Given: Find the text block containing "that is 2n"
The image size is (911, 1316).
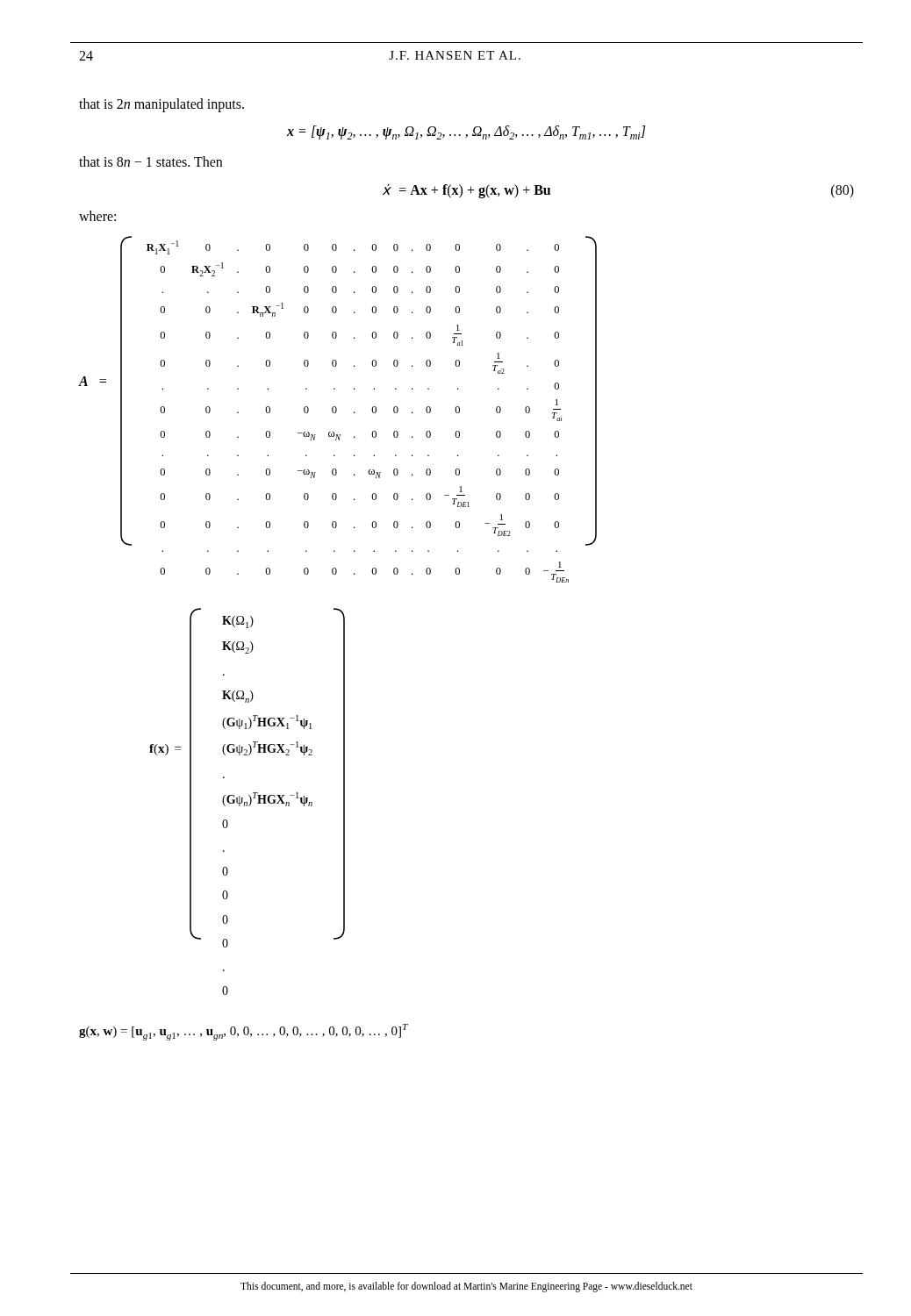Looking at the screenshot, I should pos(162,104).
